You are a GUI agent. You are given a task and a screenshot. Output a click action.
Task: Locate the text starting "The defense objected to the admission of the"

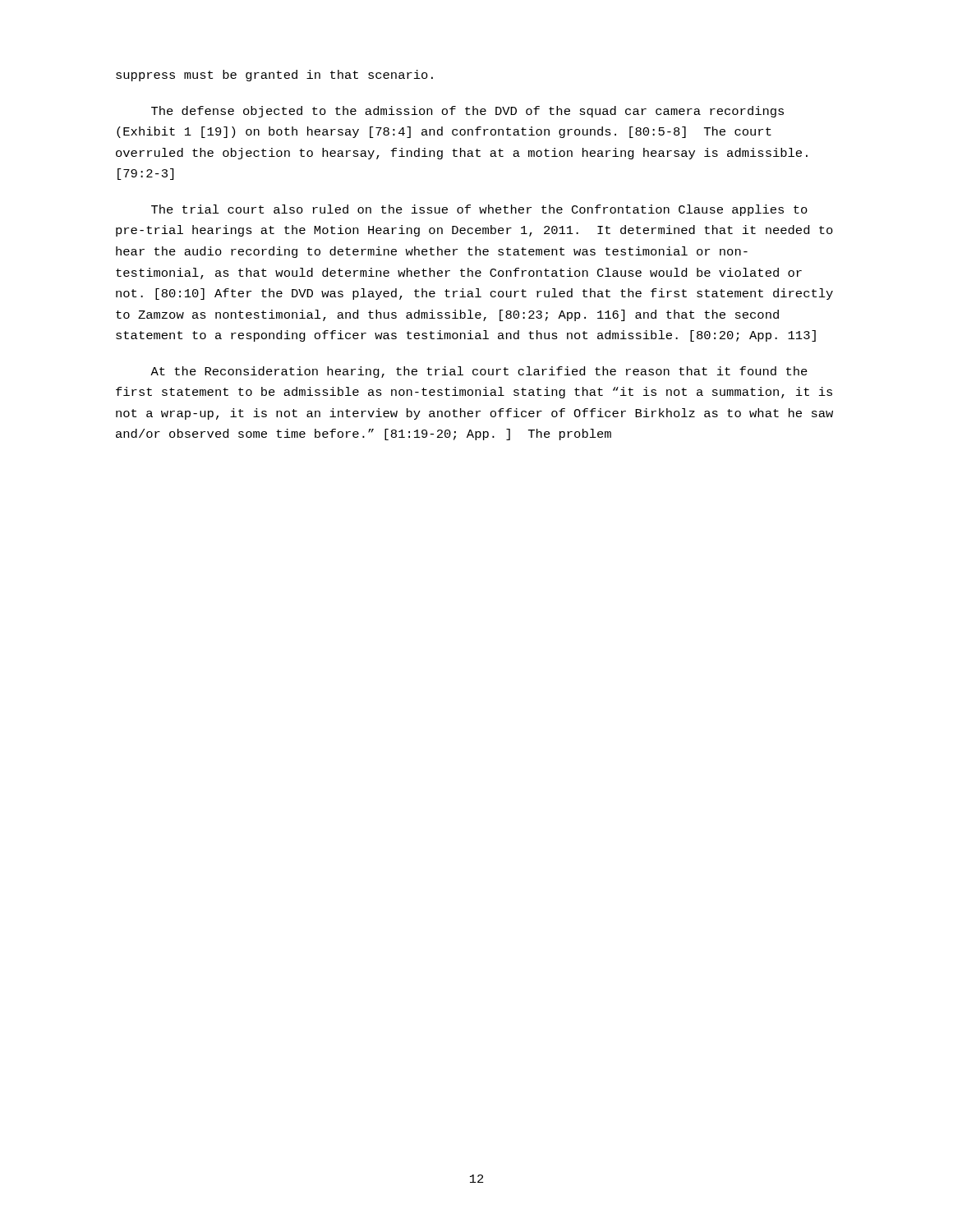463,143
